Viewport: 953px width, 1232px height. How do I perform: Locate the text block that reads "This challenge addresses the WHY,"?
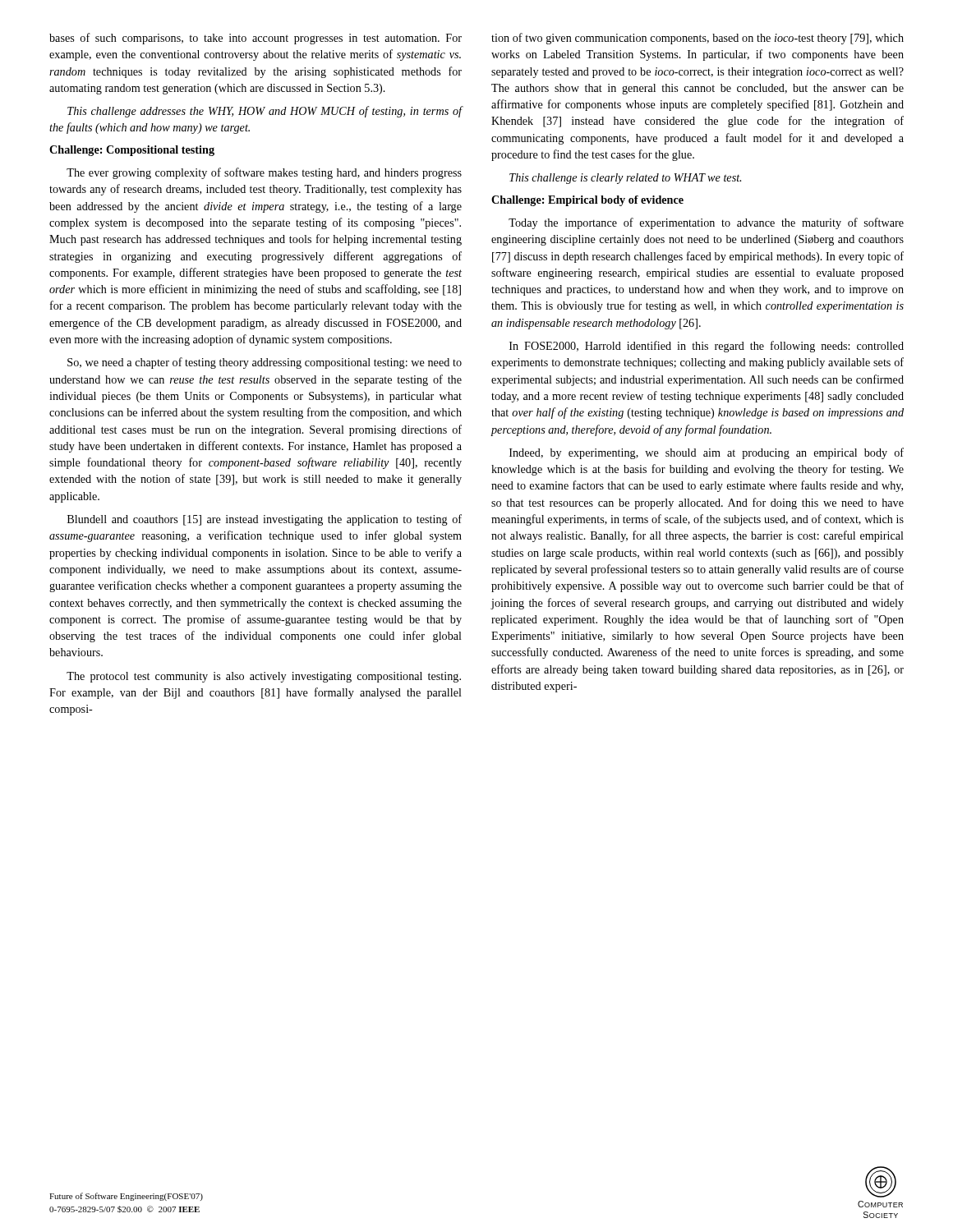[255, 120]
